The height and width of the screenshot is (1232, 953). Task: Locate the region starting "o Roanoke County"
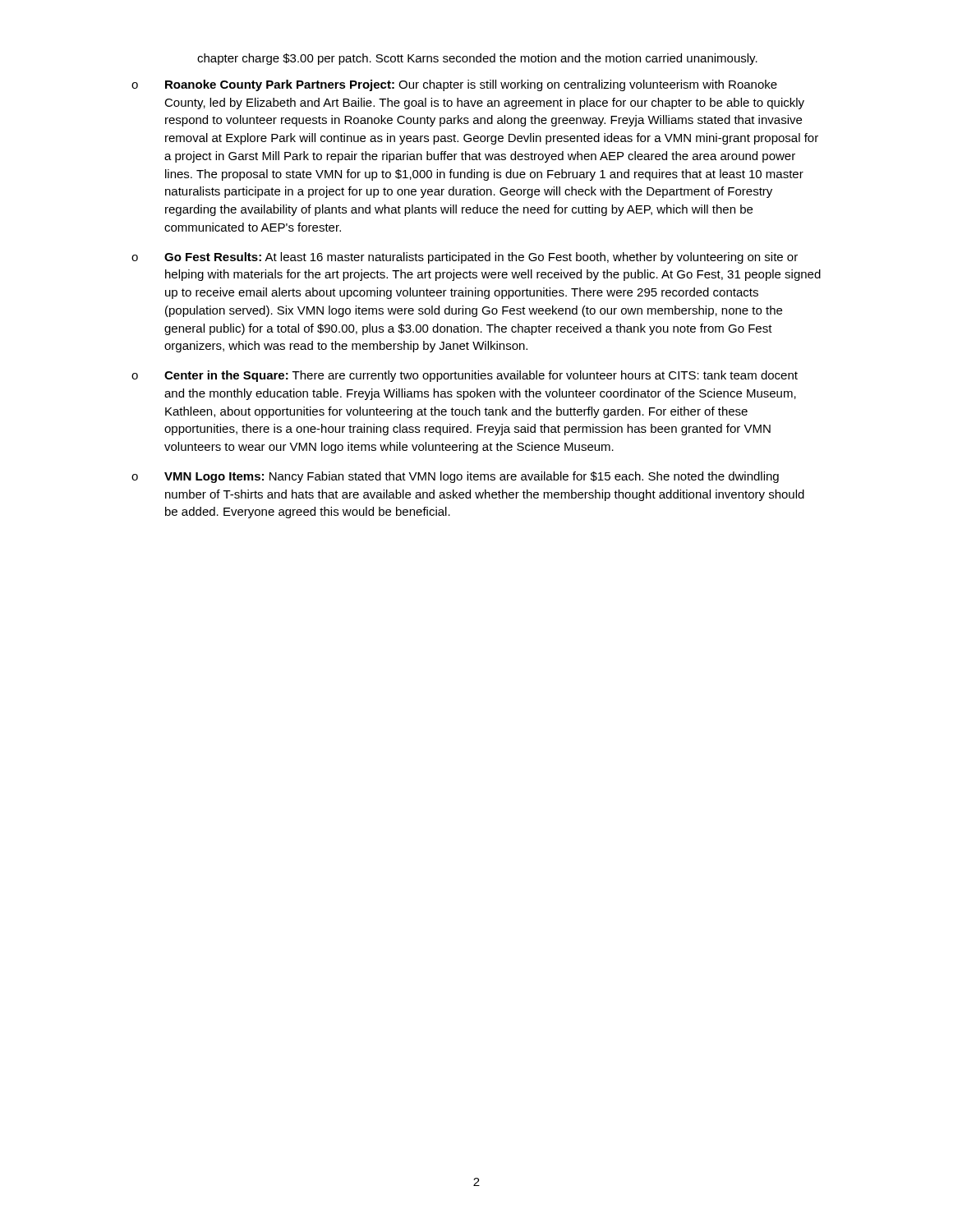click(476, 156)
